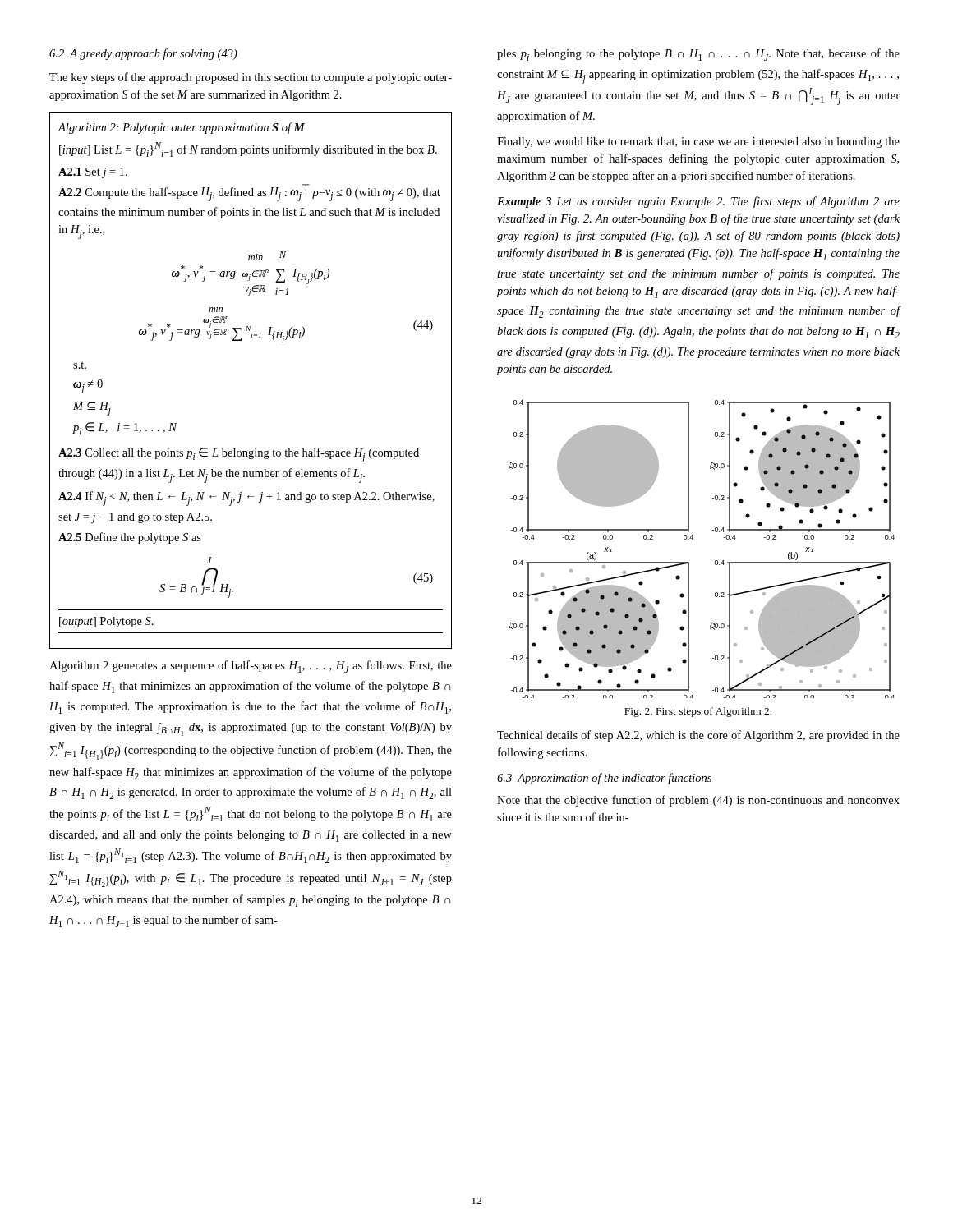953x1232 pixels.
Task: Navigate to the element starting "Technical details of step"
Action: click(x=698, y=744)
